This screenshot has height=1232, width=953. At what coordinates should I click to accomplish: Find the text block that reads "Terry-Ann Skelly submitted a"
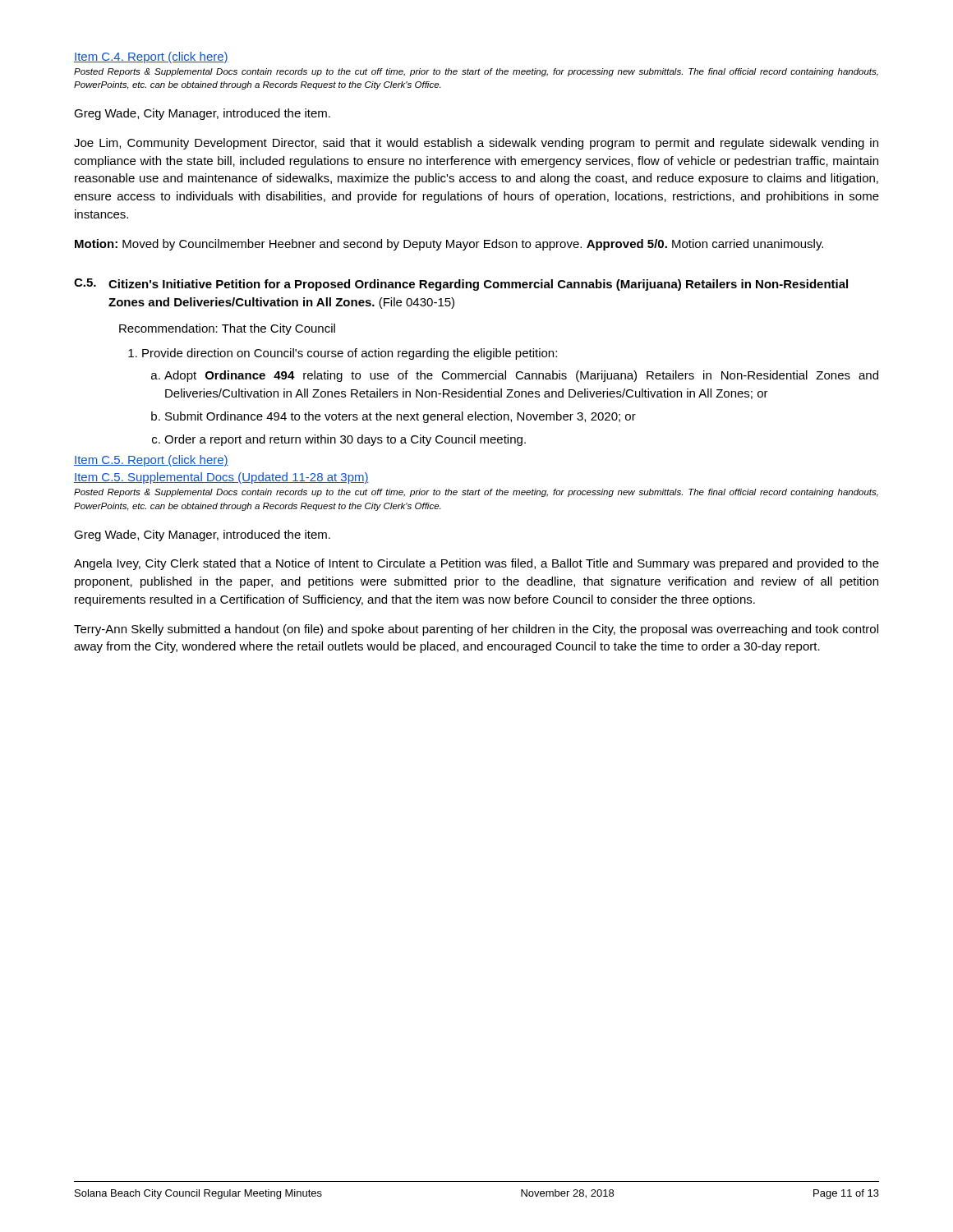pos(476,638)
